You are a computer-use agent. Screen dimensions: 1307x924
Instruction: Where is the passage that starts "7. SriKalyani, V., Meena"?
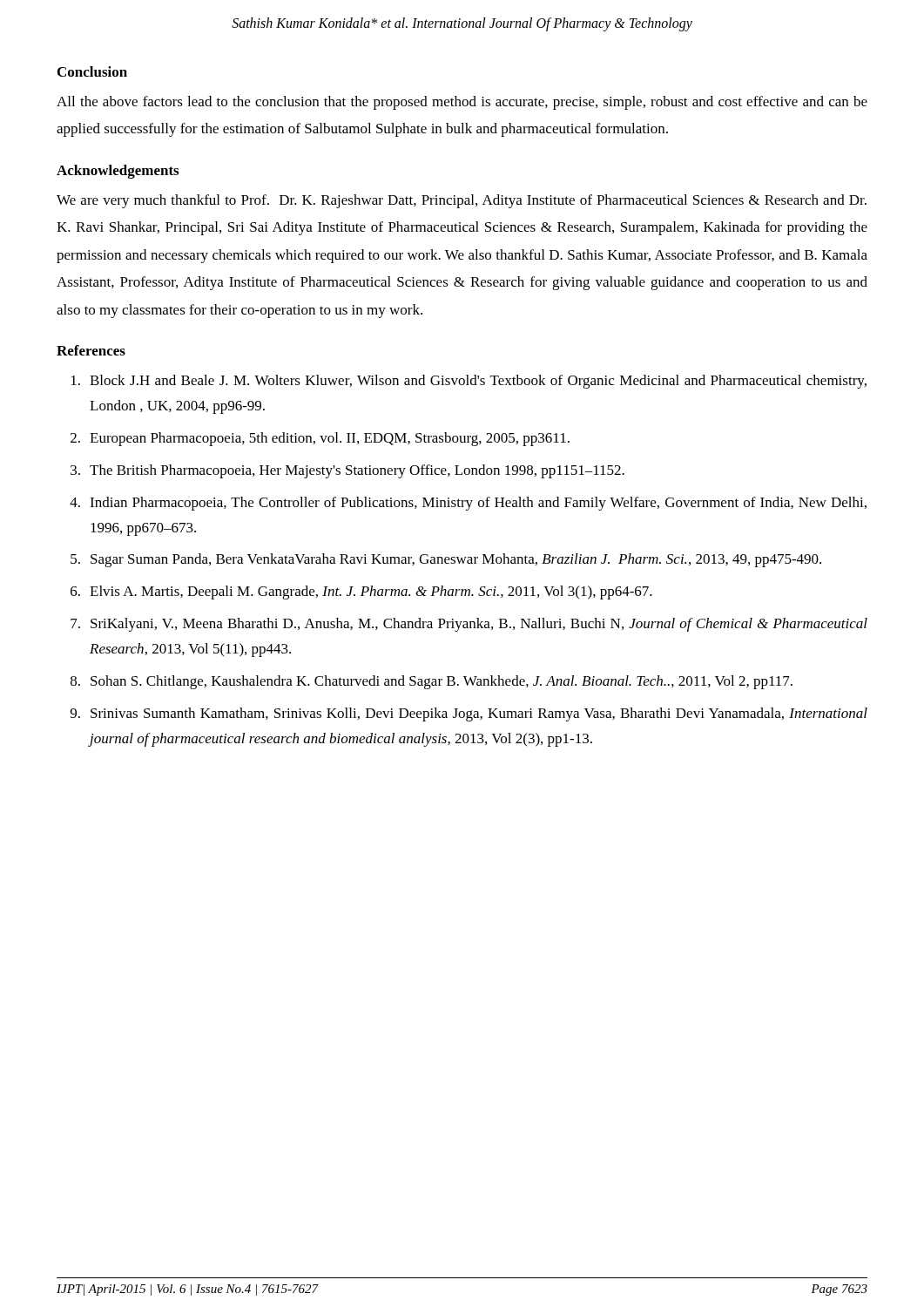coord(462,637)
